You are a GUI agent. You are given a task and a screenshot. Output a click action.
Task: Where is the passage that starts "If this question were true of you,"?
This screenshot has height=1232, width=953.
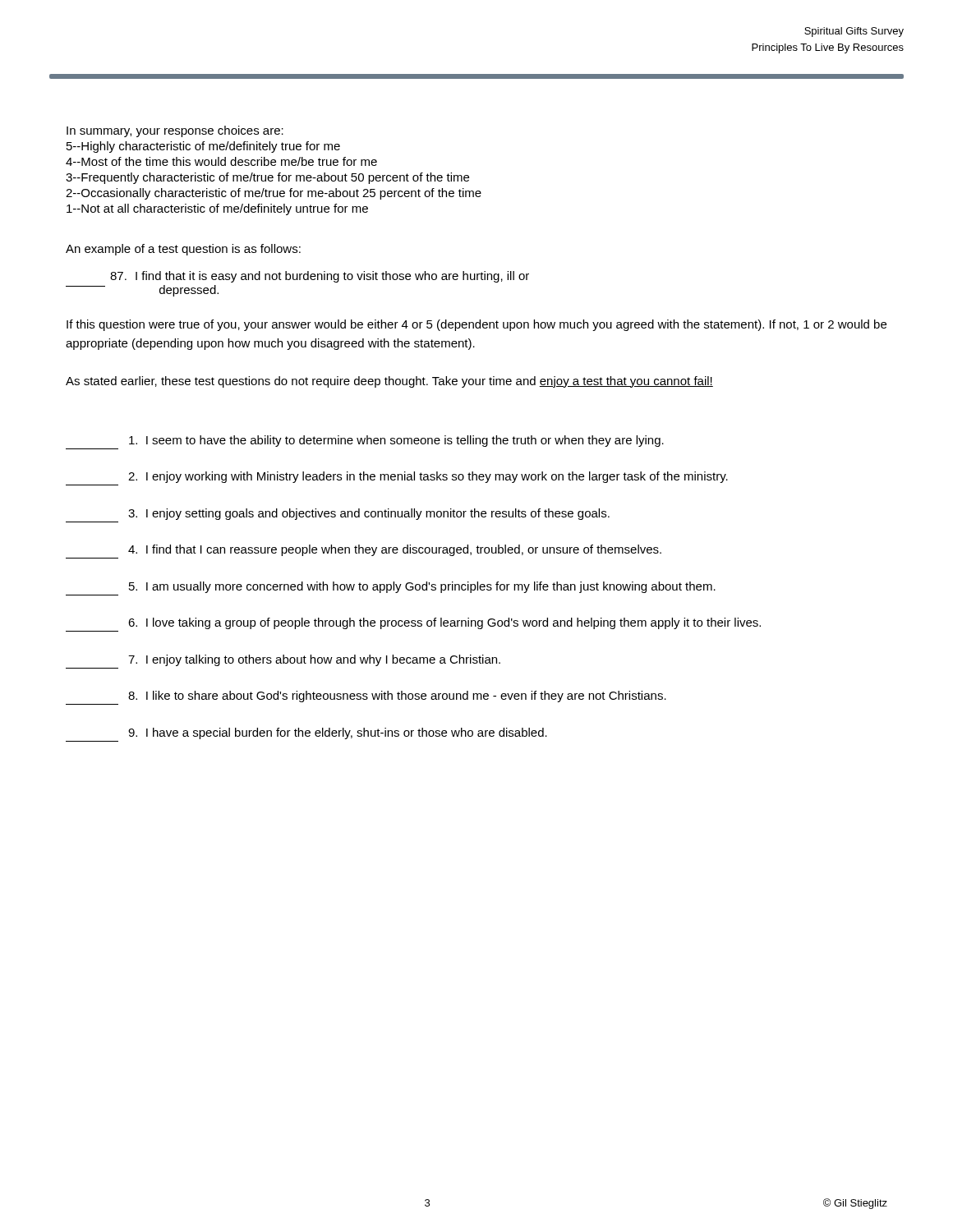coord(476,334)
